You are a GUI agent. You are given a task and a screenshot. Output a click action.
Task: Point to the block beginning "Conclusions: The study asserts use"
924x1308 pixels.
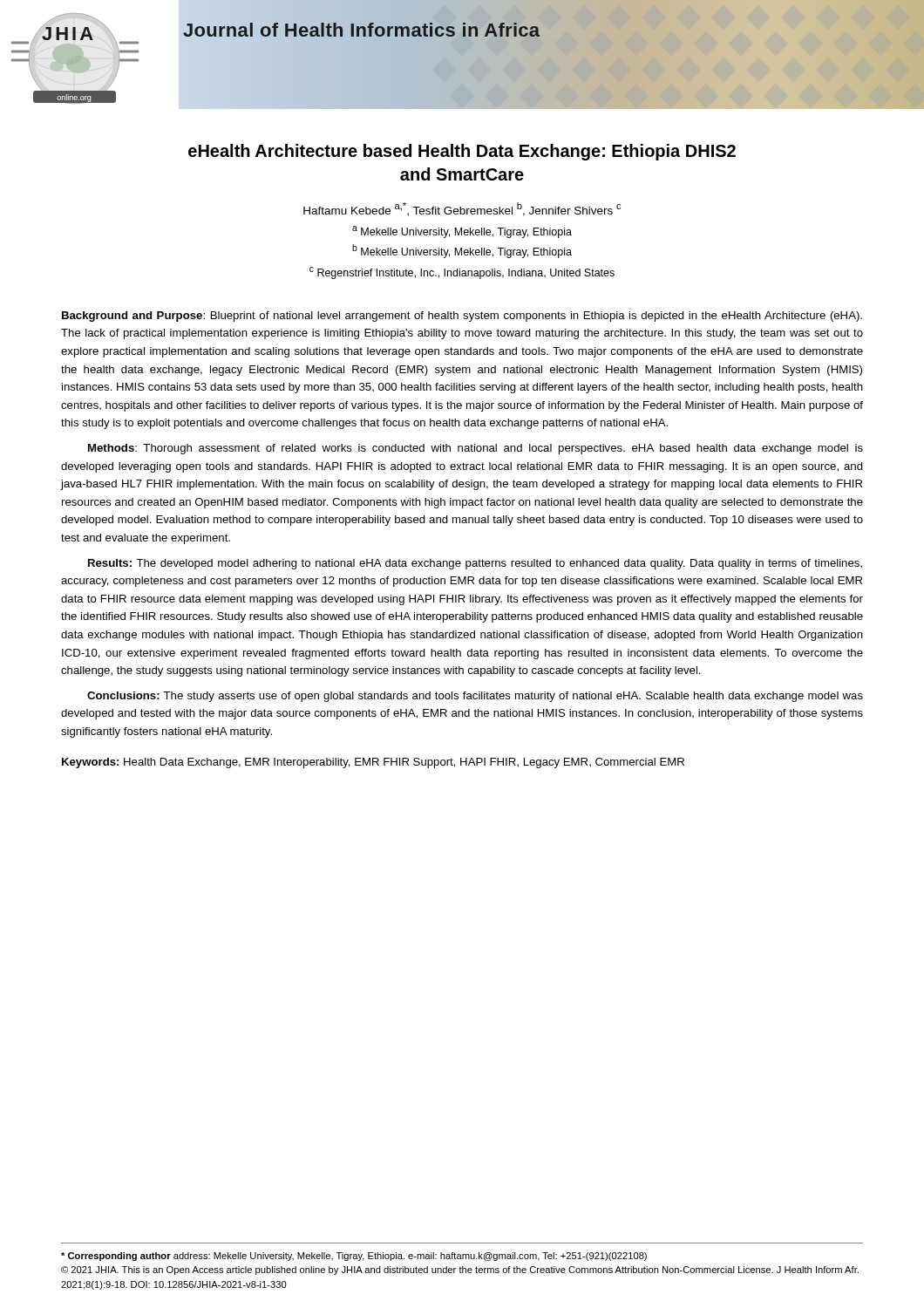462,713
